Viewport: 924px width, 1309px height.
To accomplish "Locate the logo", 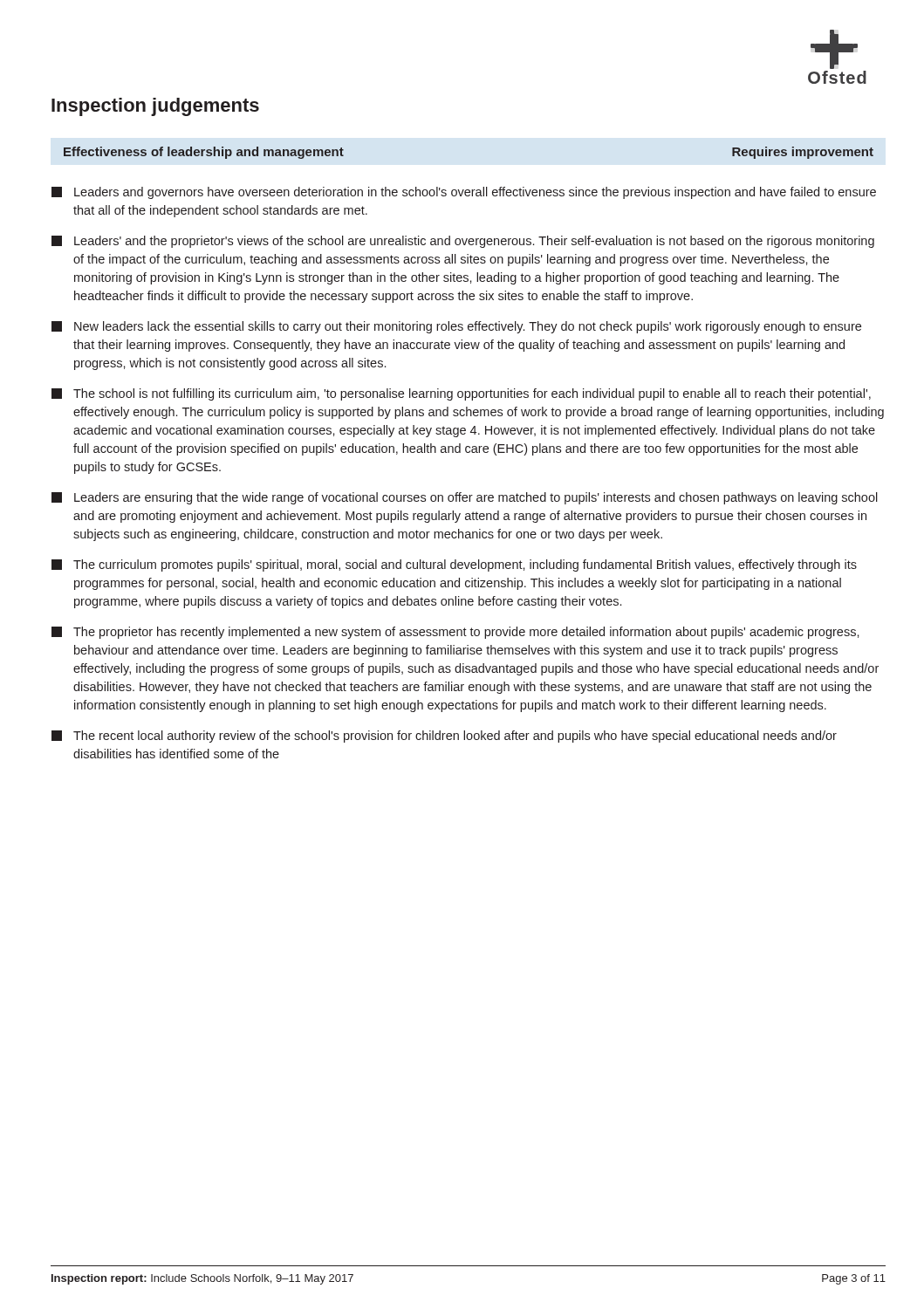I will click(838, 57).
